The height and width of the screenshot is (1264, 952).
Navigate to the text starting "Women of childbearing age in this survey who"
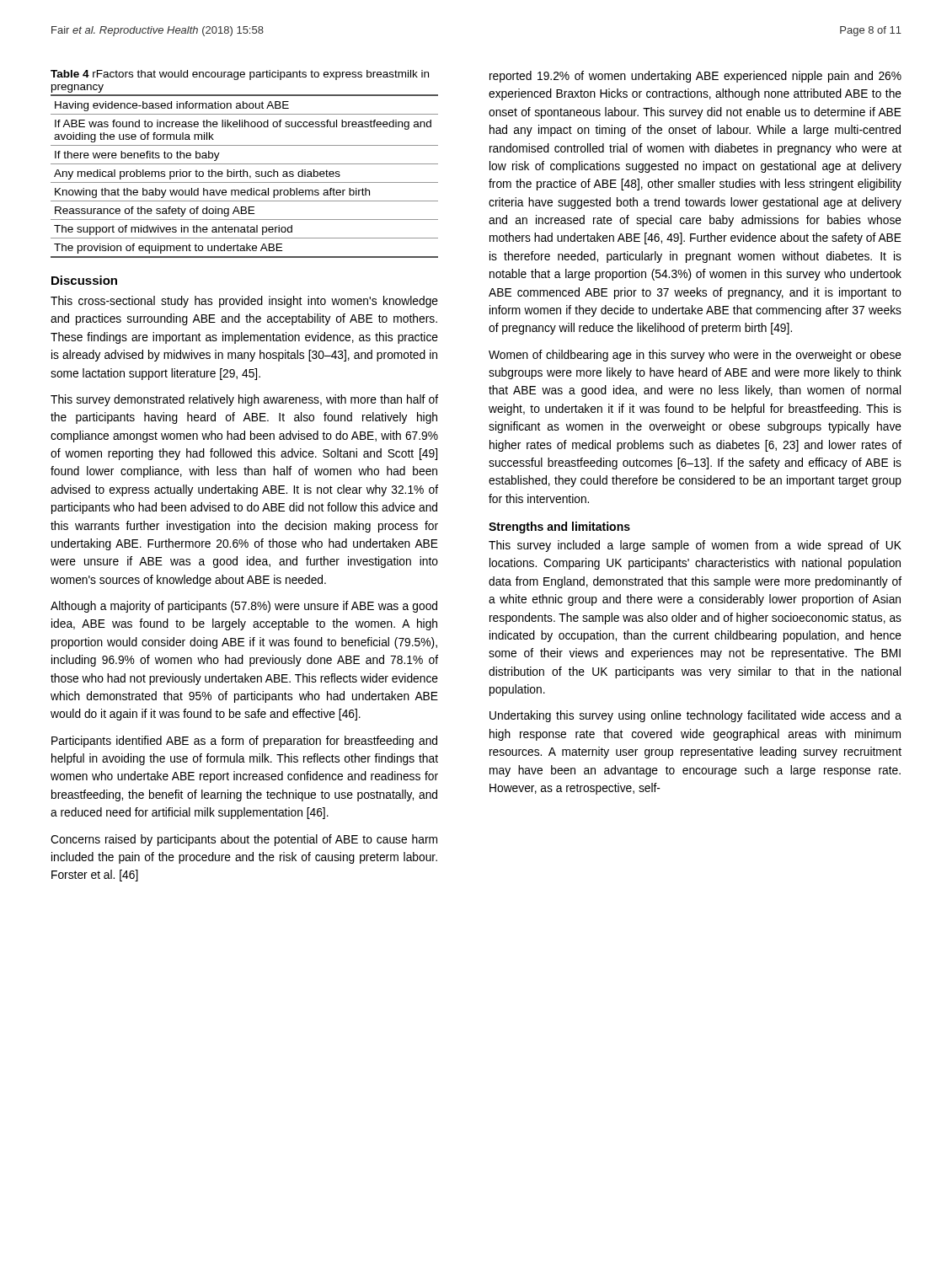point(695,427)
